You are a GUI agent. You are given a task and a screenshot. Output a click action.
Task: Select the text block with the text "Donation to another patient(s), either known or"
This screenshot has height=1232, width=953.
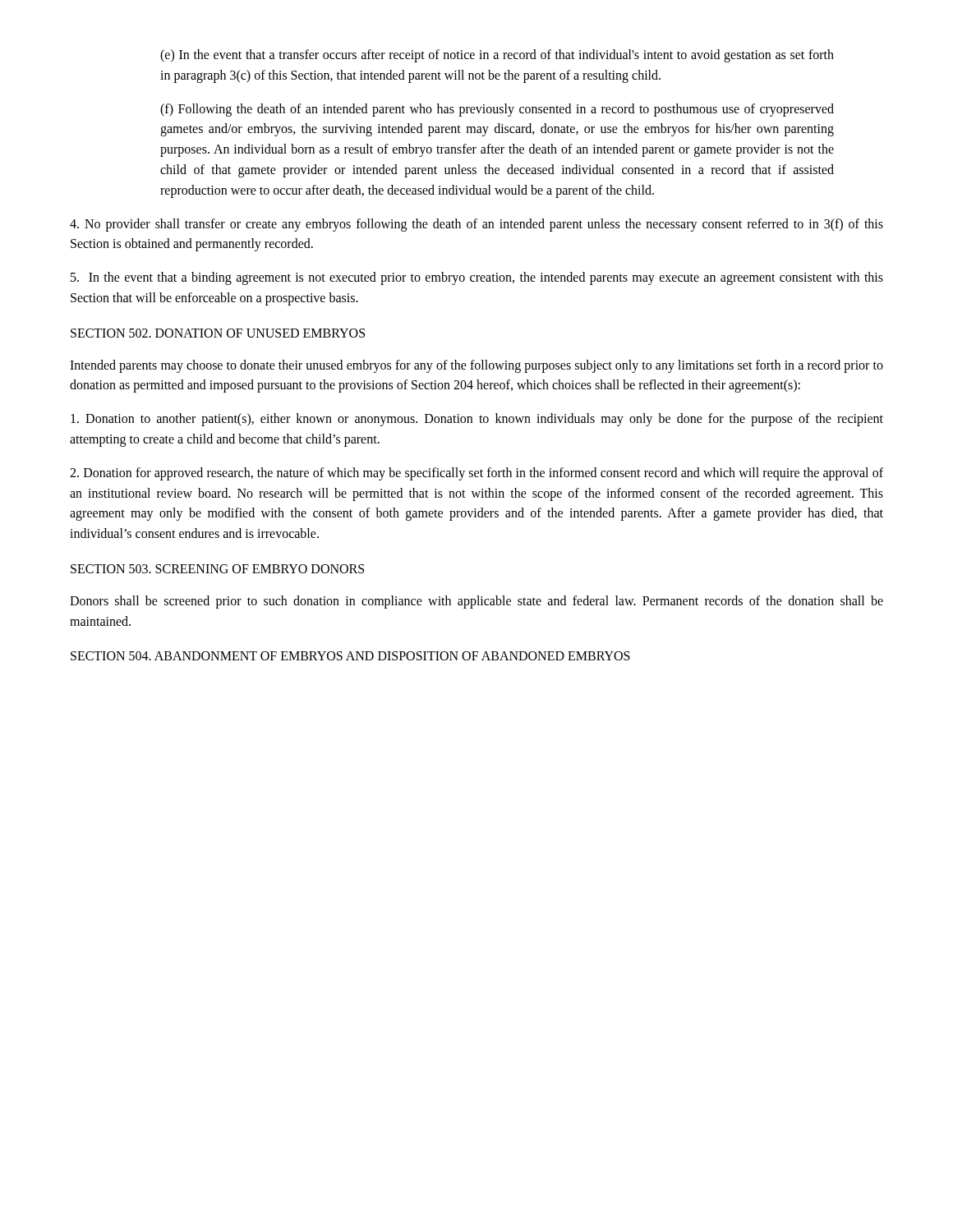coord(476,429)
